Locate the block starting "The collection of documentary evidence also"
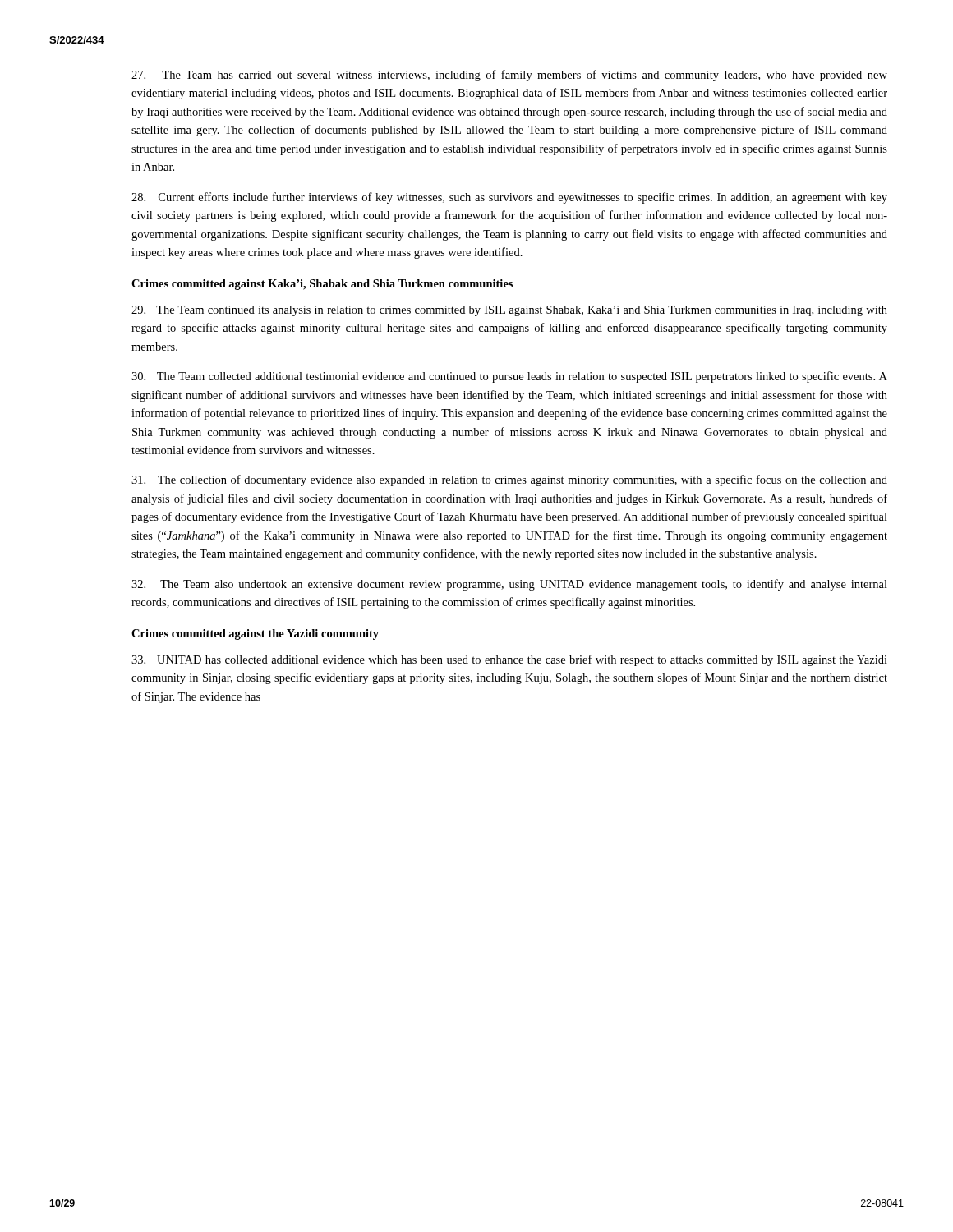The width and height of the screenshot is (953, 1232). 509,517
